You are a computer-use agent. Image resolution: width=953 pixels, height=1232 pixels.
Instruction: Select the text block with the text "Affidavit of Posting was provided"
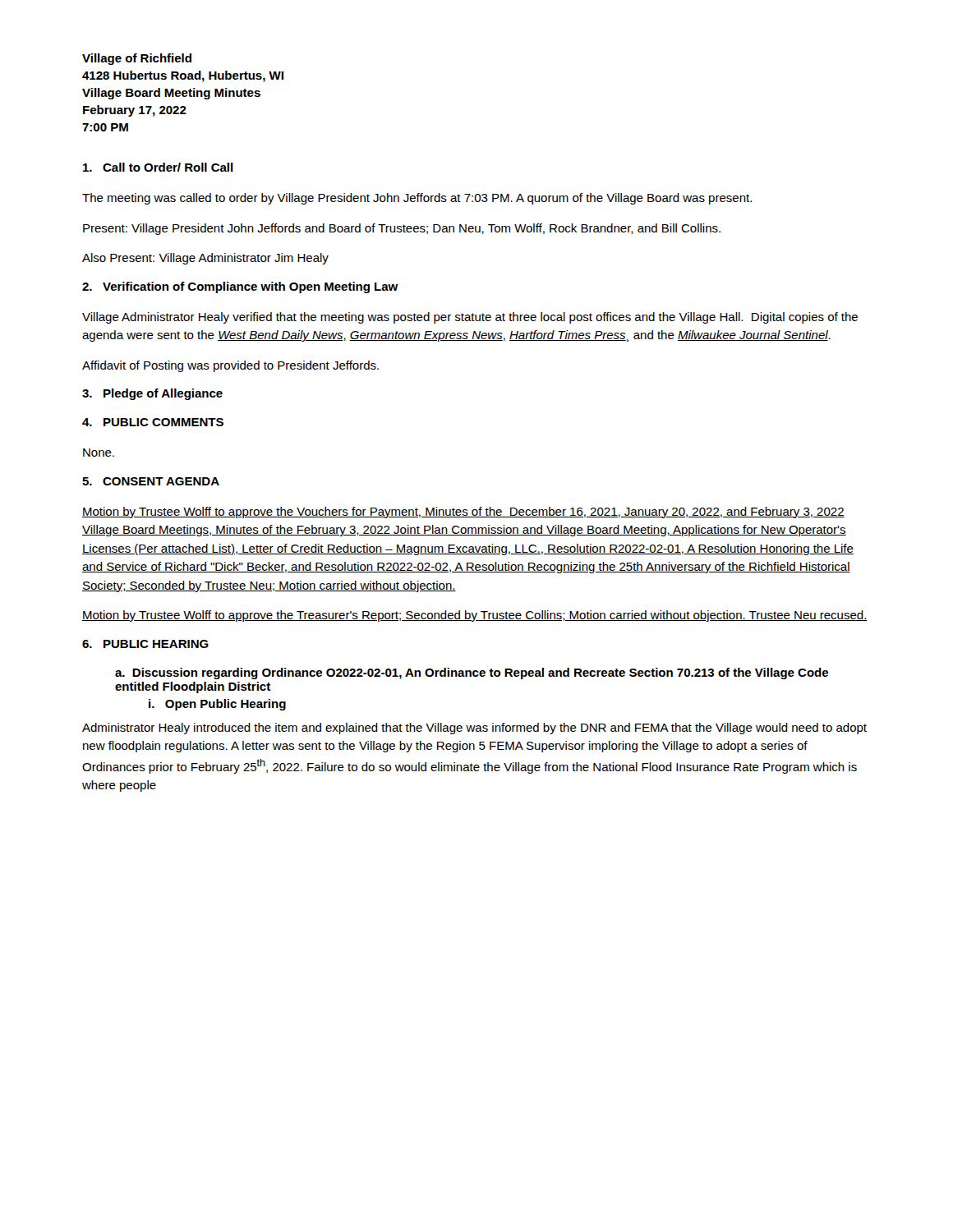coord(231,365)
